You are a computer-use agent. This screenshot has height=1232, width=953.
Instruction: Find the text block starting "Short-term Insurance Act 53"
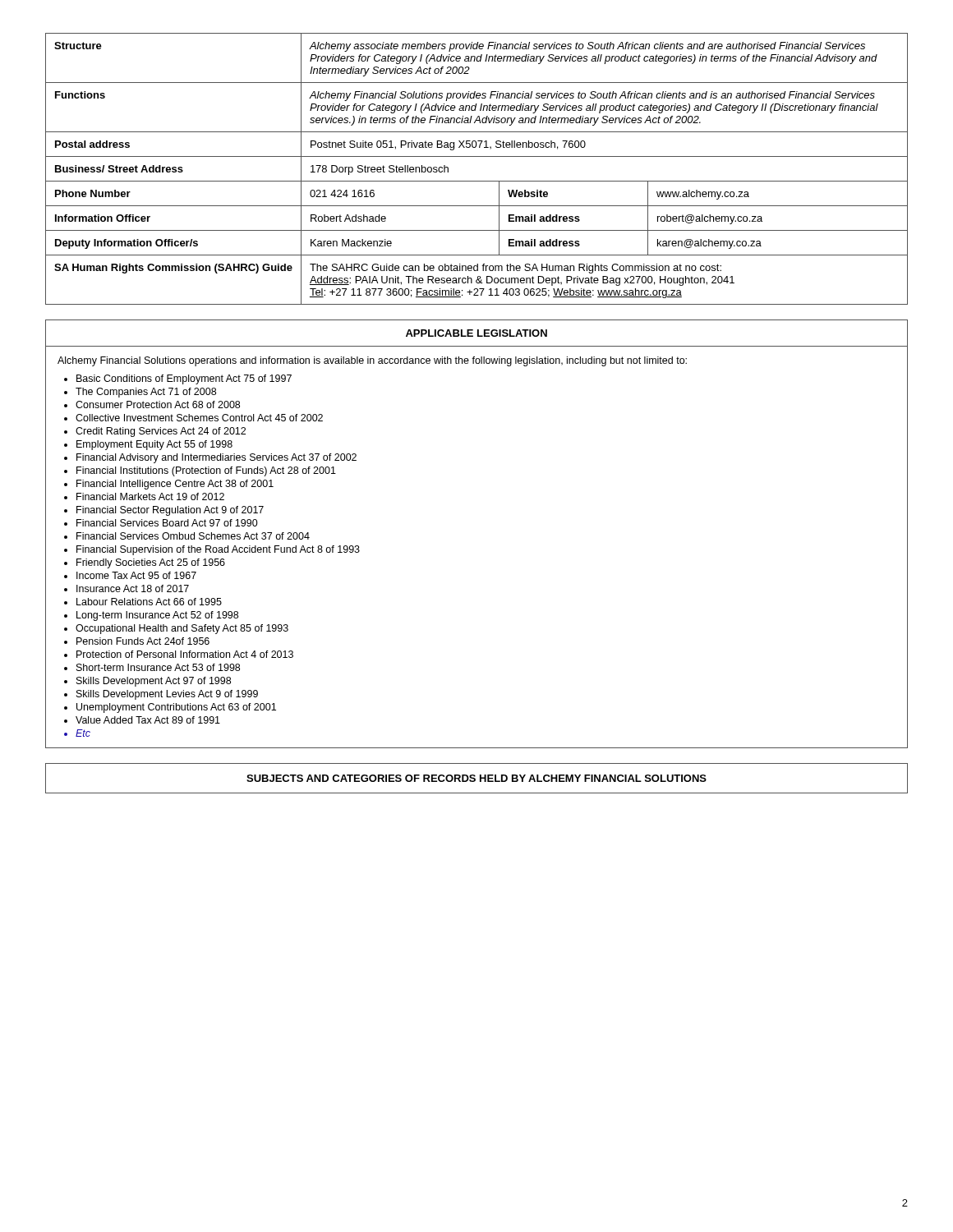pos(158,668)
